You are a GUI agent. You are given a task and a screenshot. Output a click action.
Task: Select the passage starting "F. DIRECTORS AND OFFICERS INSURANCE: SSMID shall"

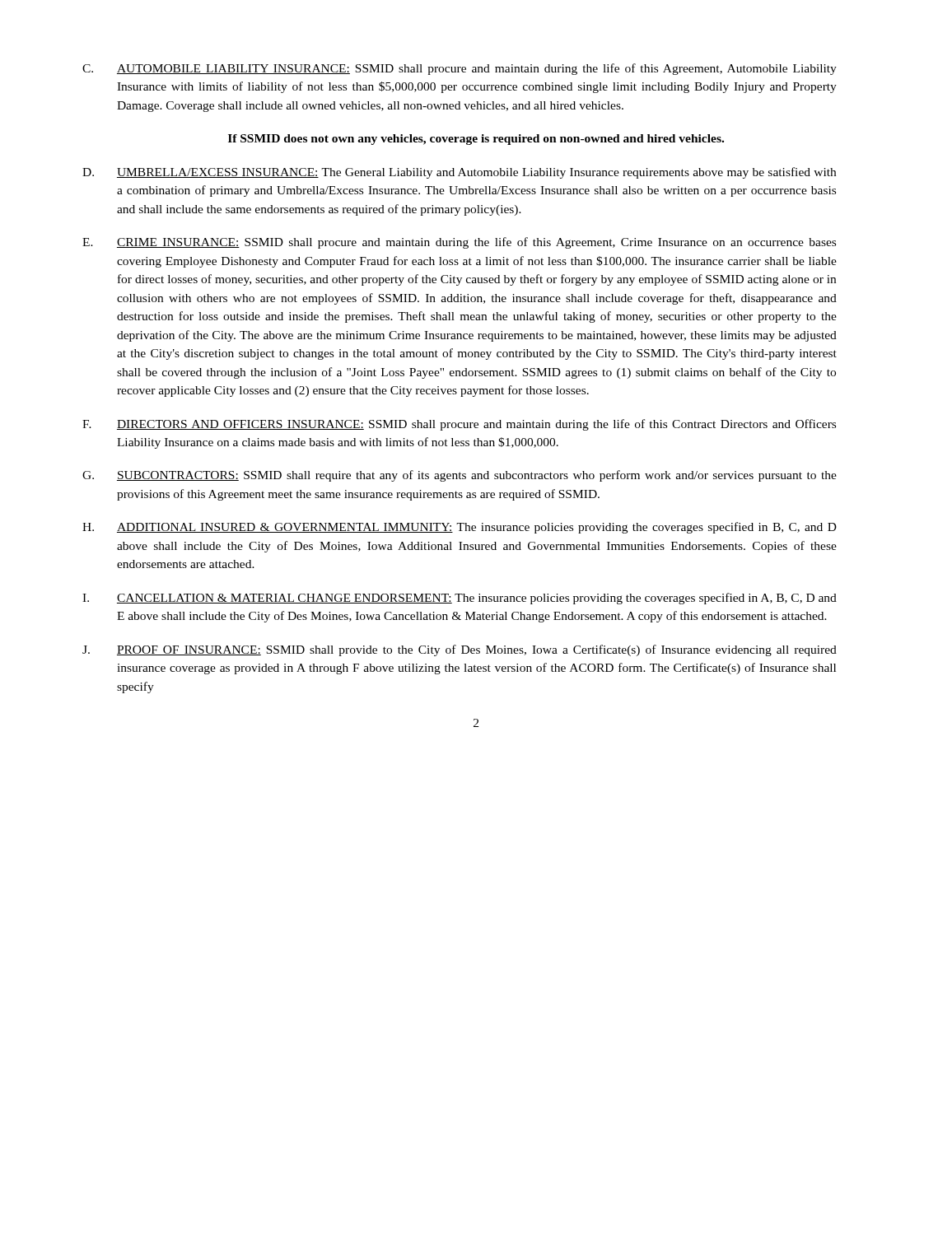(459, 433)
